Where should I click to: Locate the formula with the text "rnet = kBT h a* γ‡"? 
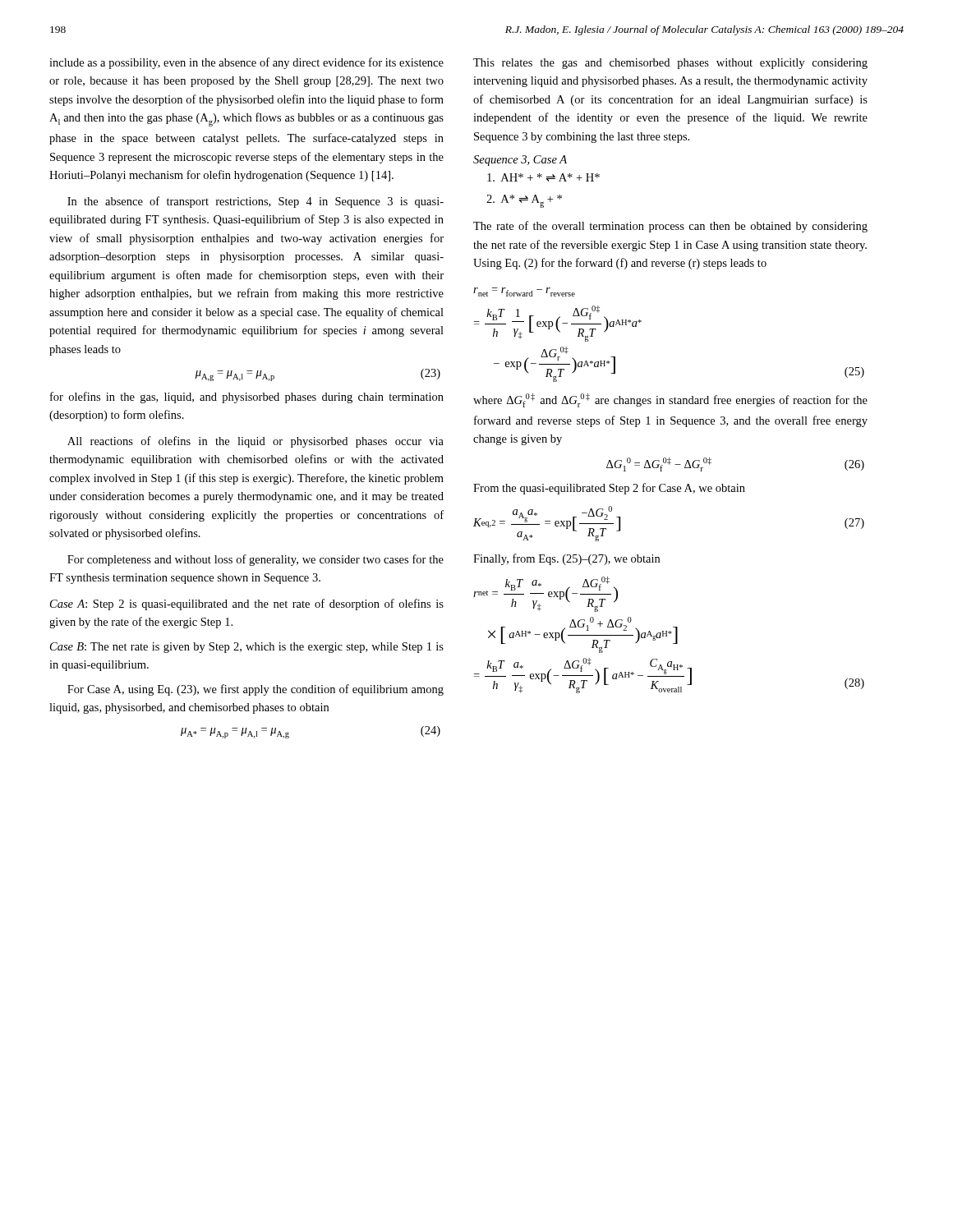670,634
